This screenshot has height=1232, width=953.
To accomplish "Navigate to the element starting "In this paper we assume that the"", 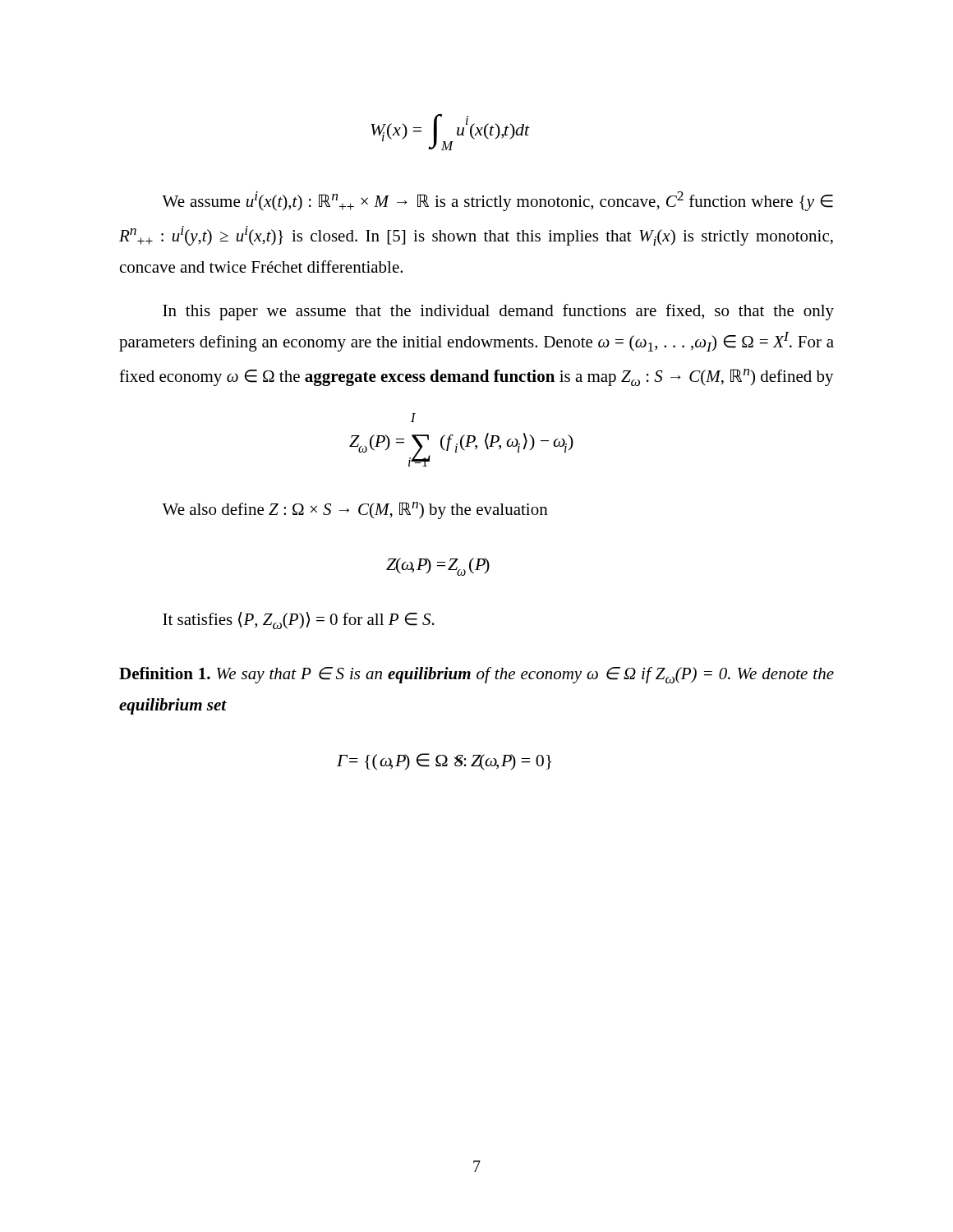I will [x=476, y=345].
